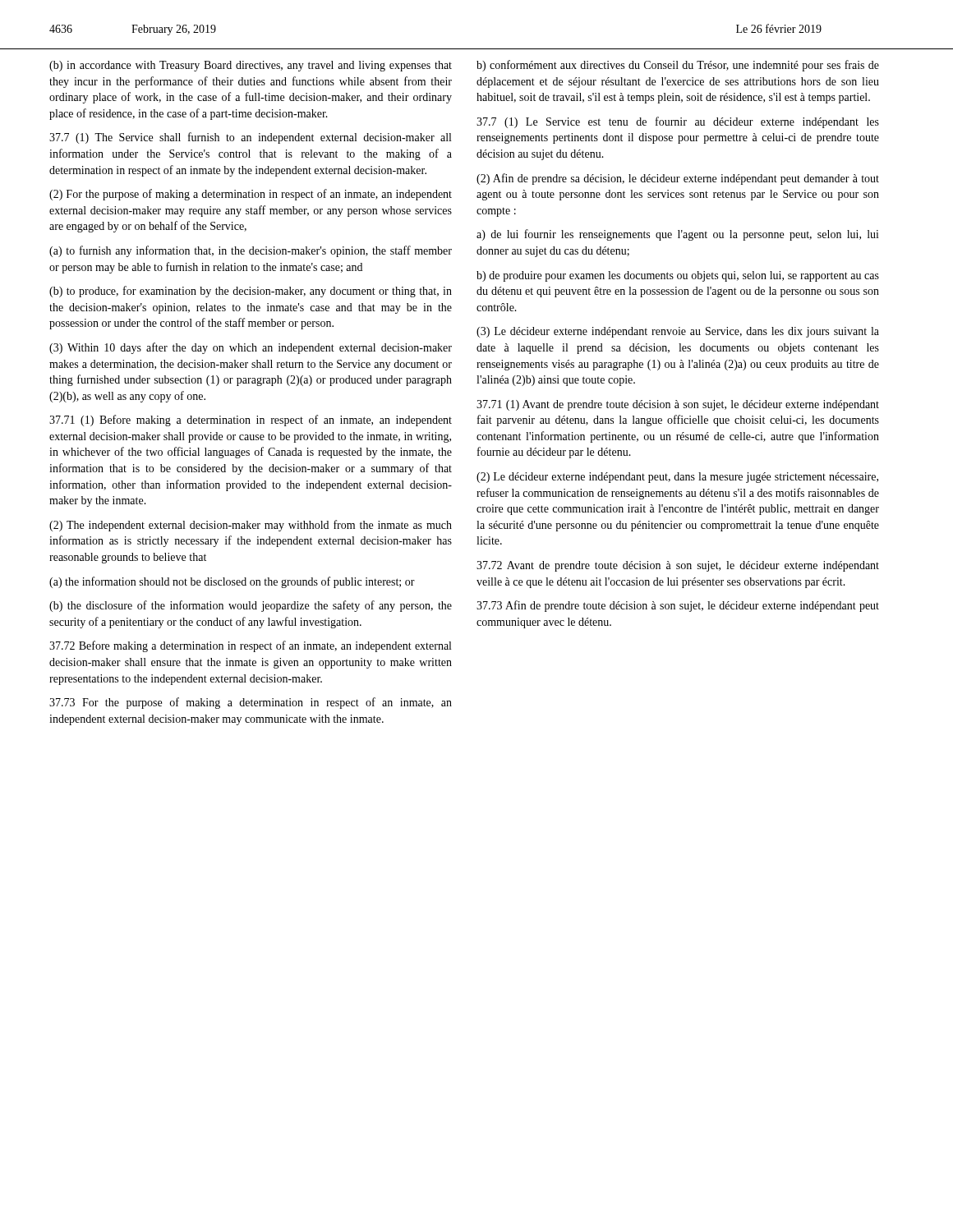The image size is (953, 1232).
Task: Locate the region starting "7 (1) The"
Action: [x=251, y=154]
